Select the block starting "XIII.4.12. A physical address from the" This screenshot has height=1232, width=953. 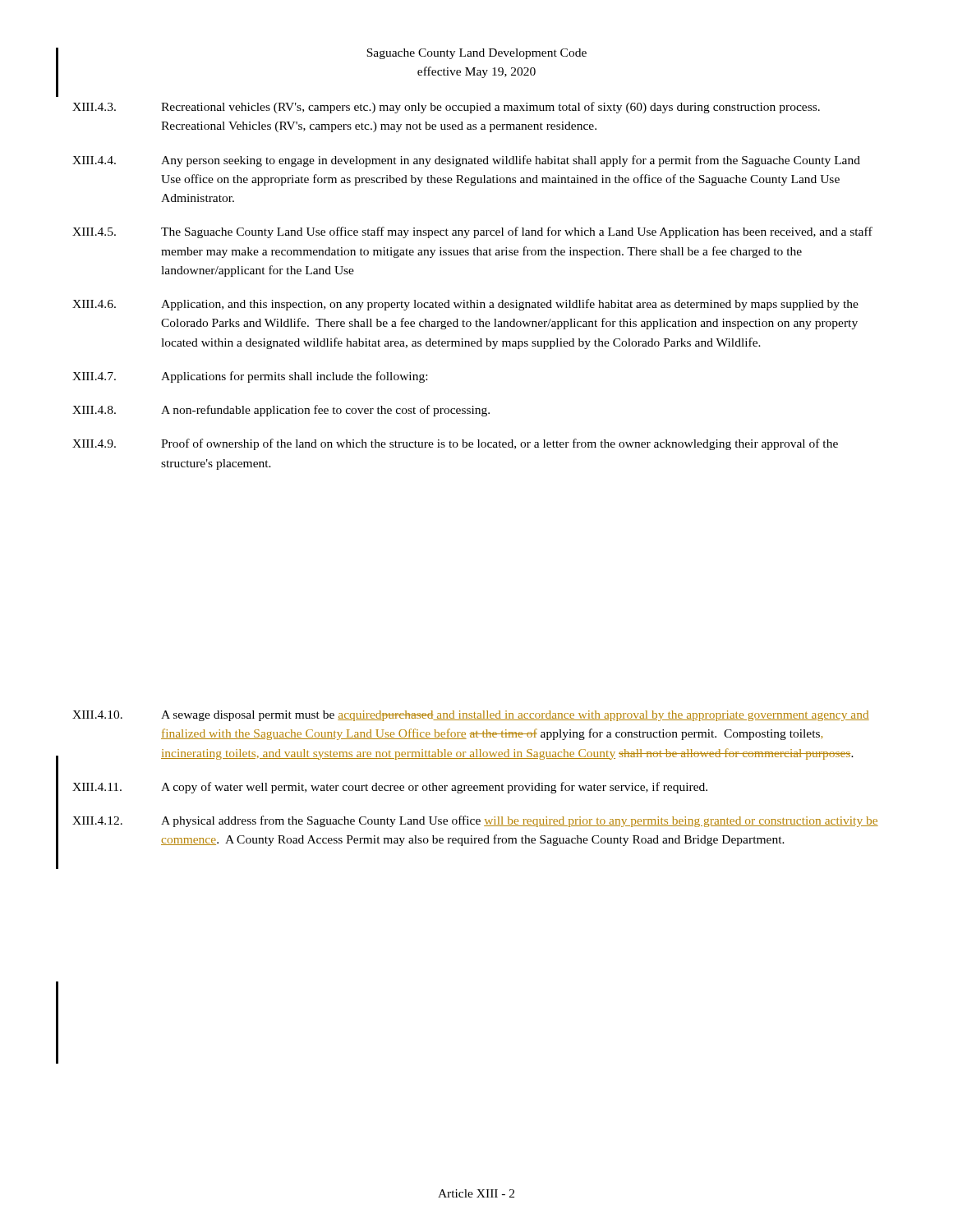coord(476,830)
